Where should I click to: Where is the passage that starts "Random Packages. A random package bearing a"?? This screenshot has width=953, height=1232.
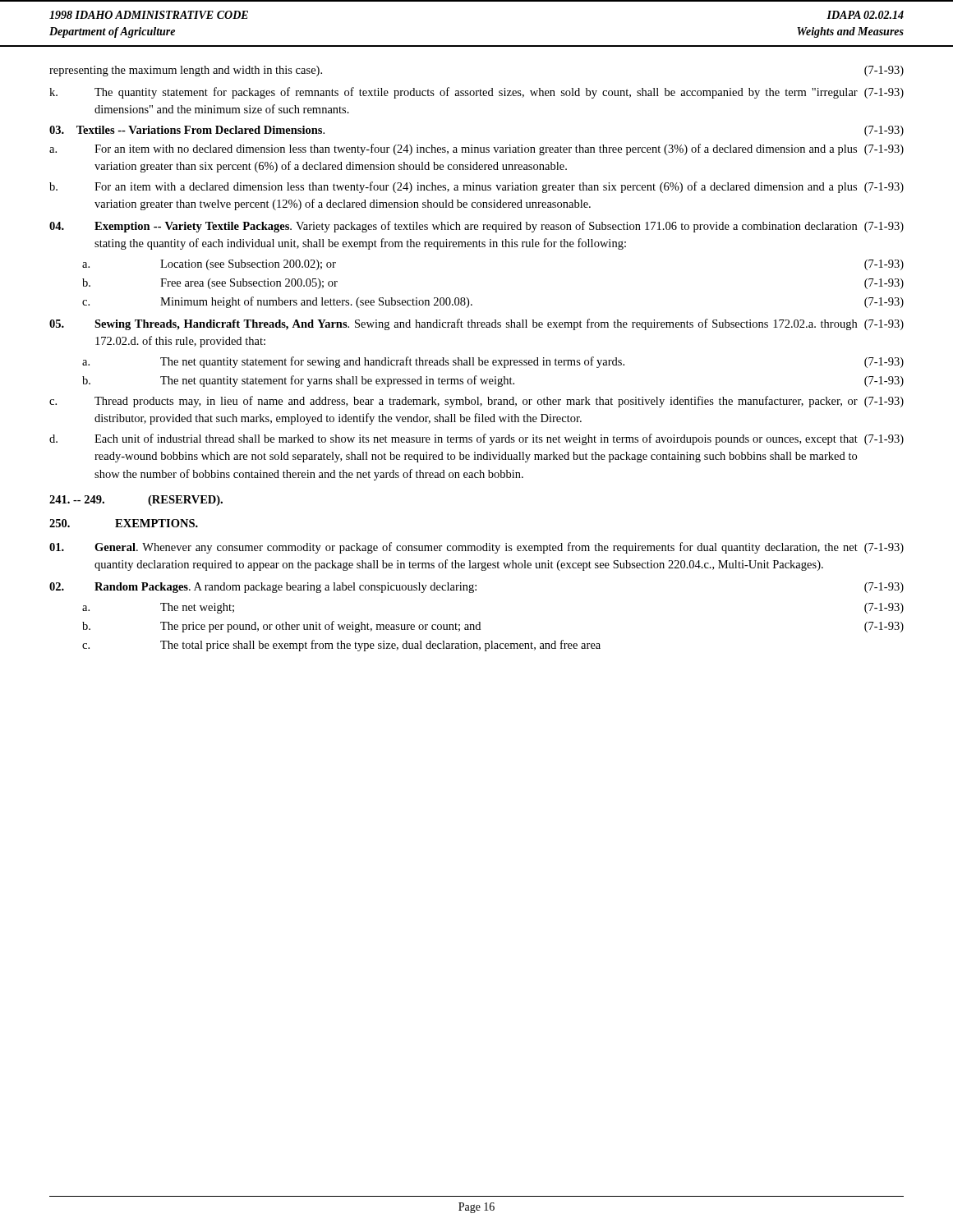pos(476,587)
